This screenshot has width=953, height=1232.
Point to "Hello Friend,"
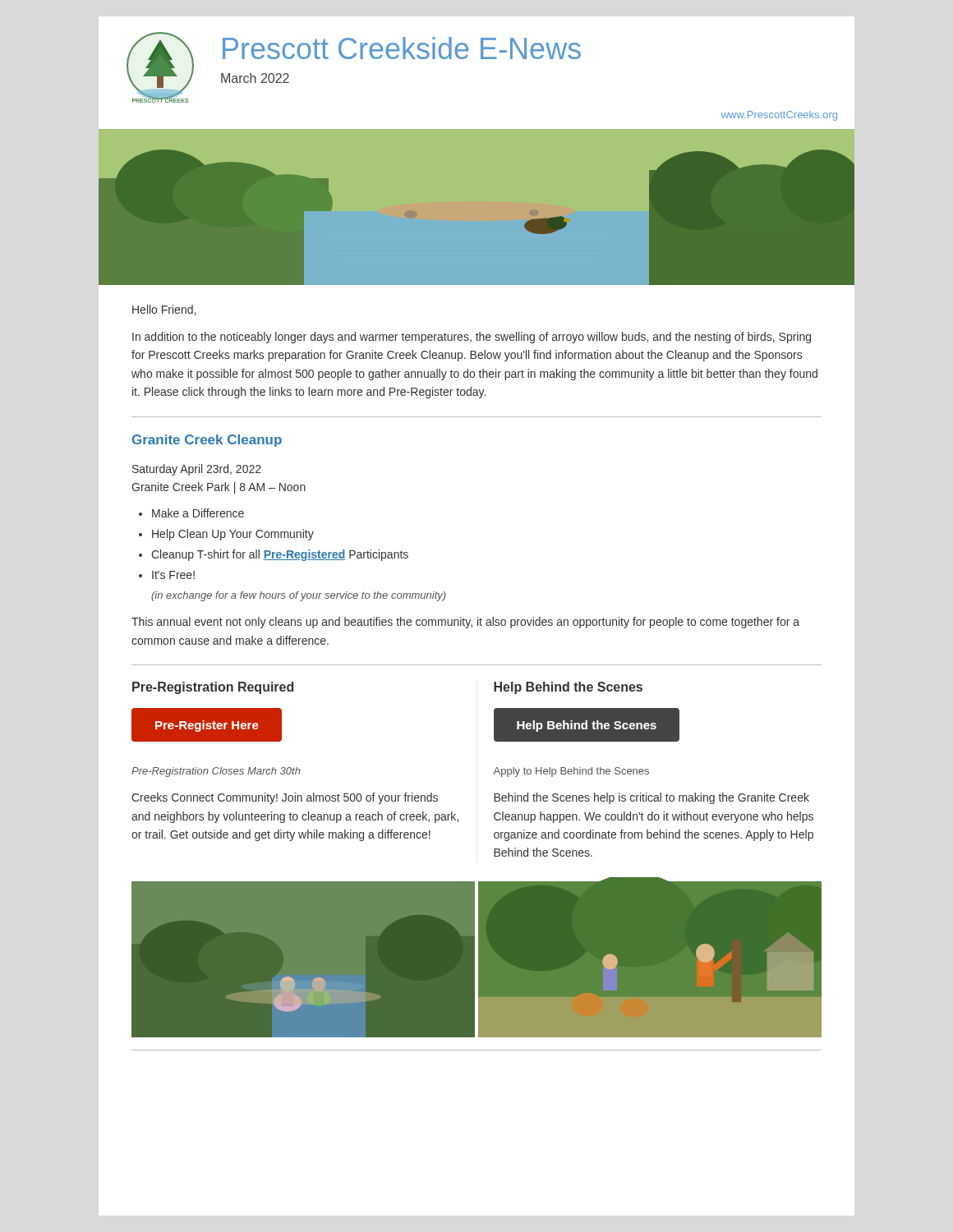click(164, 310)
